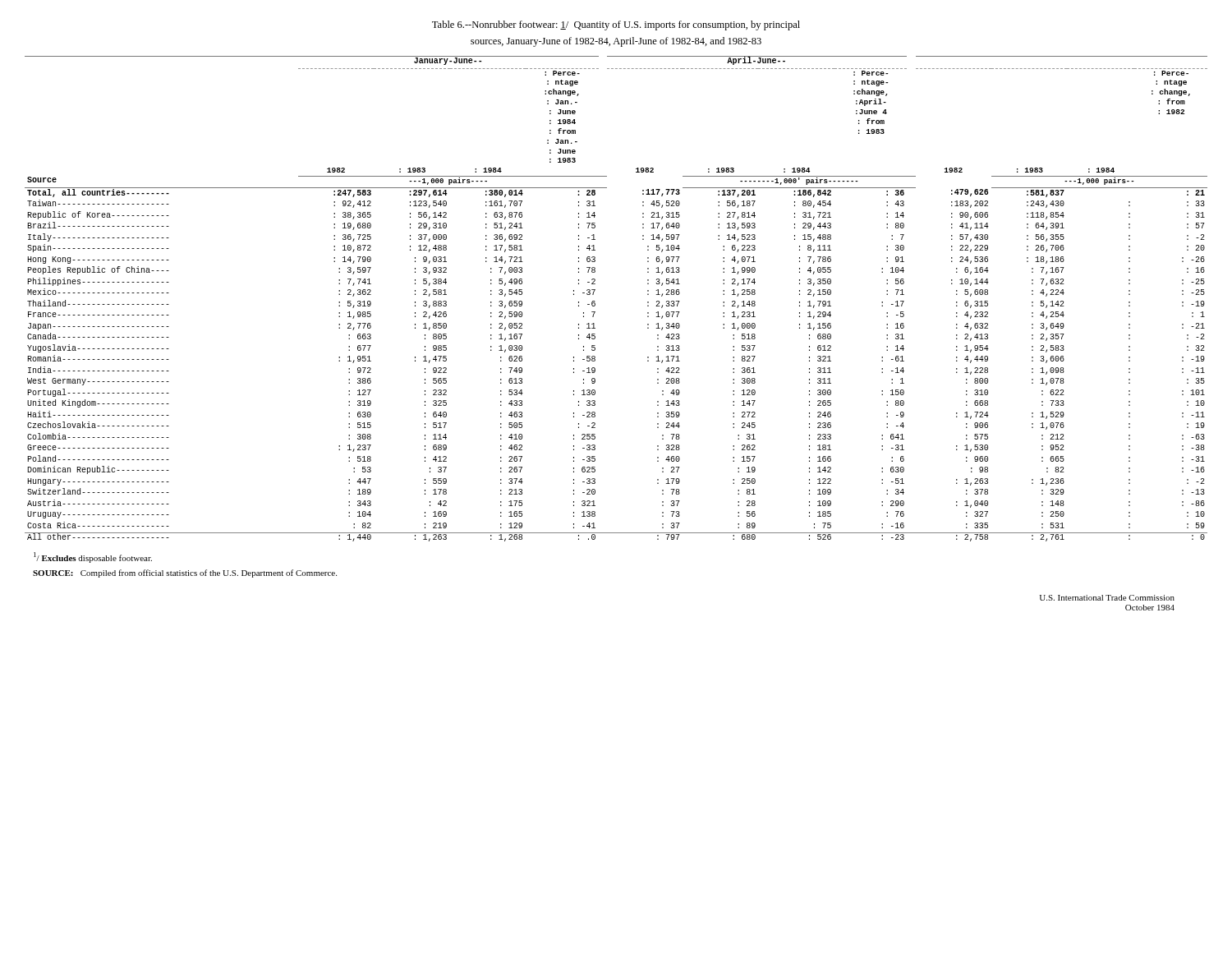Find the block on this page that starts "U.S. International Trade Commission"
Viewport: 1232px width, 958px height.
(1107, 602)
